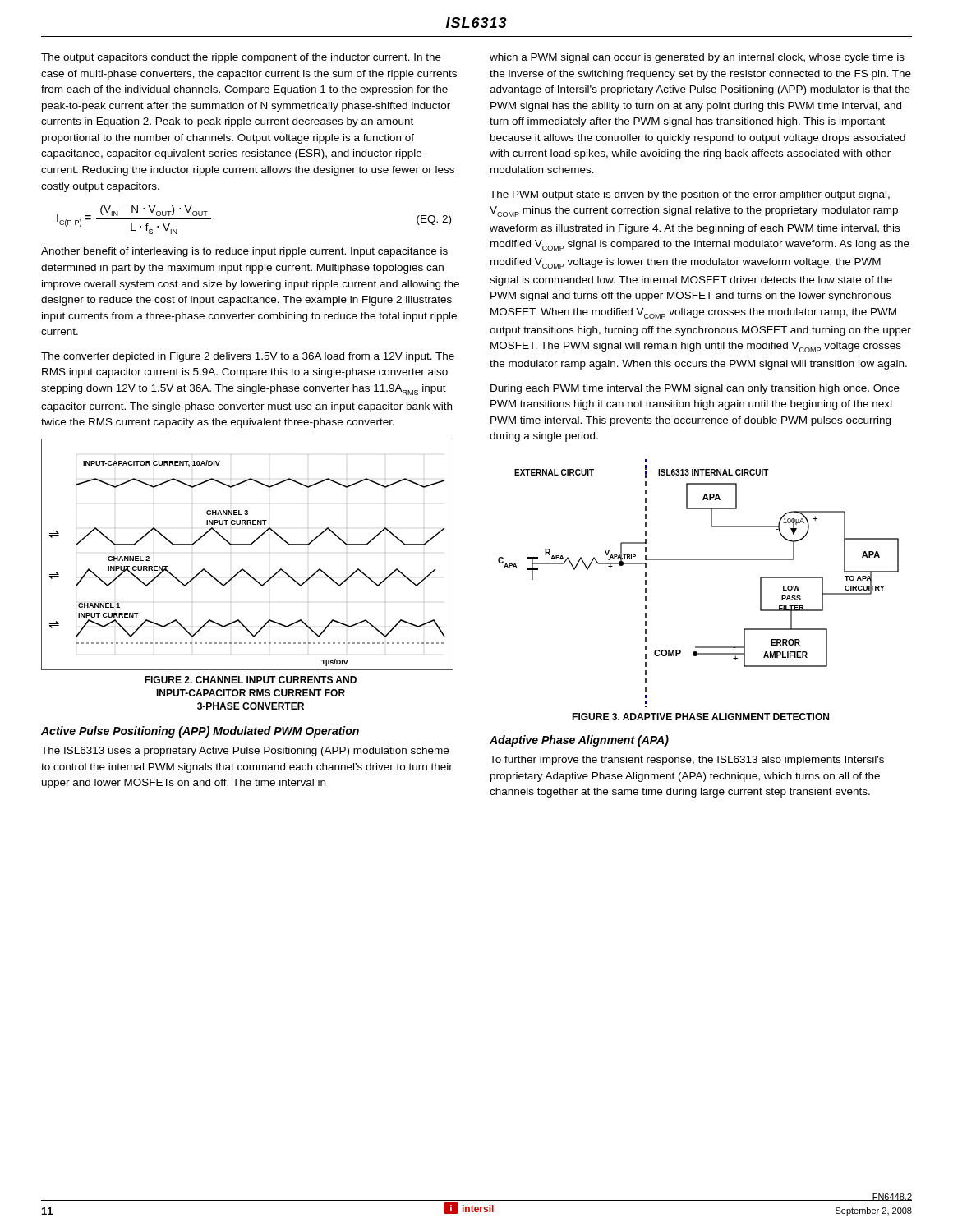Find the text block that says "The ISL6313 uses a"
The height and width of the screenshot is (1232, 953).
click(x=251, y=767)
